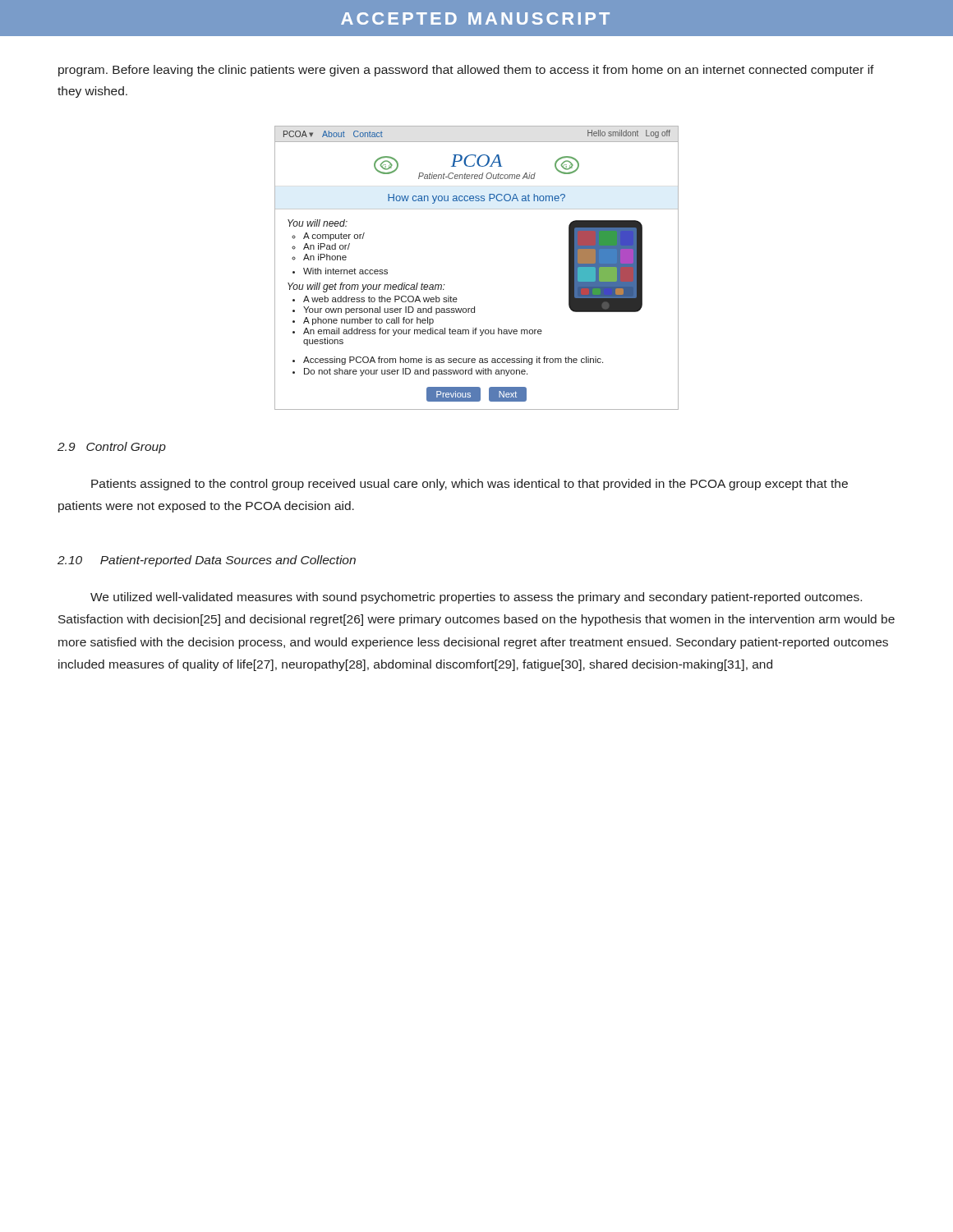The height and width of the screenshot is (1232, 953).
Task: Select the text block starting "Patients assigned to the control"
Action: [453, 495]
